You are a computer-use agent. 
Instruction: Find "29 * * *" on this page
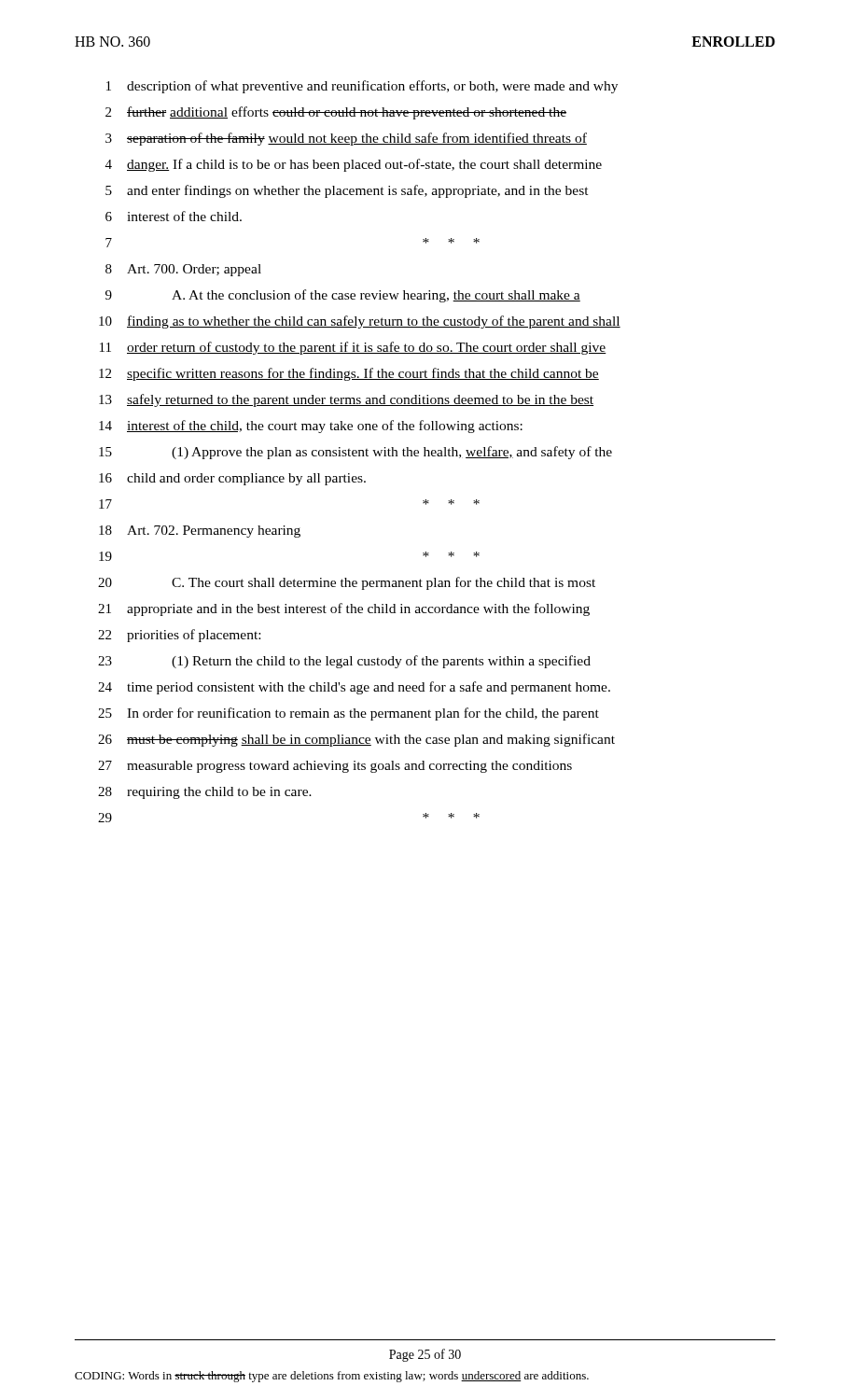tap(425, 818)
